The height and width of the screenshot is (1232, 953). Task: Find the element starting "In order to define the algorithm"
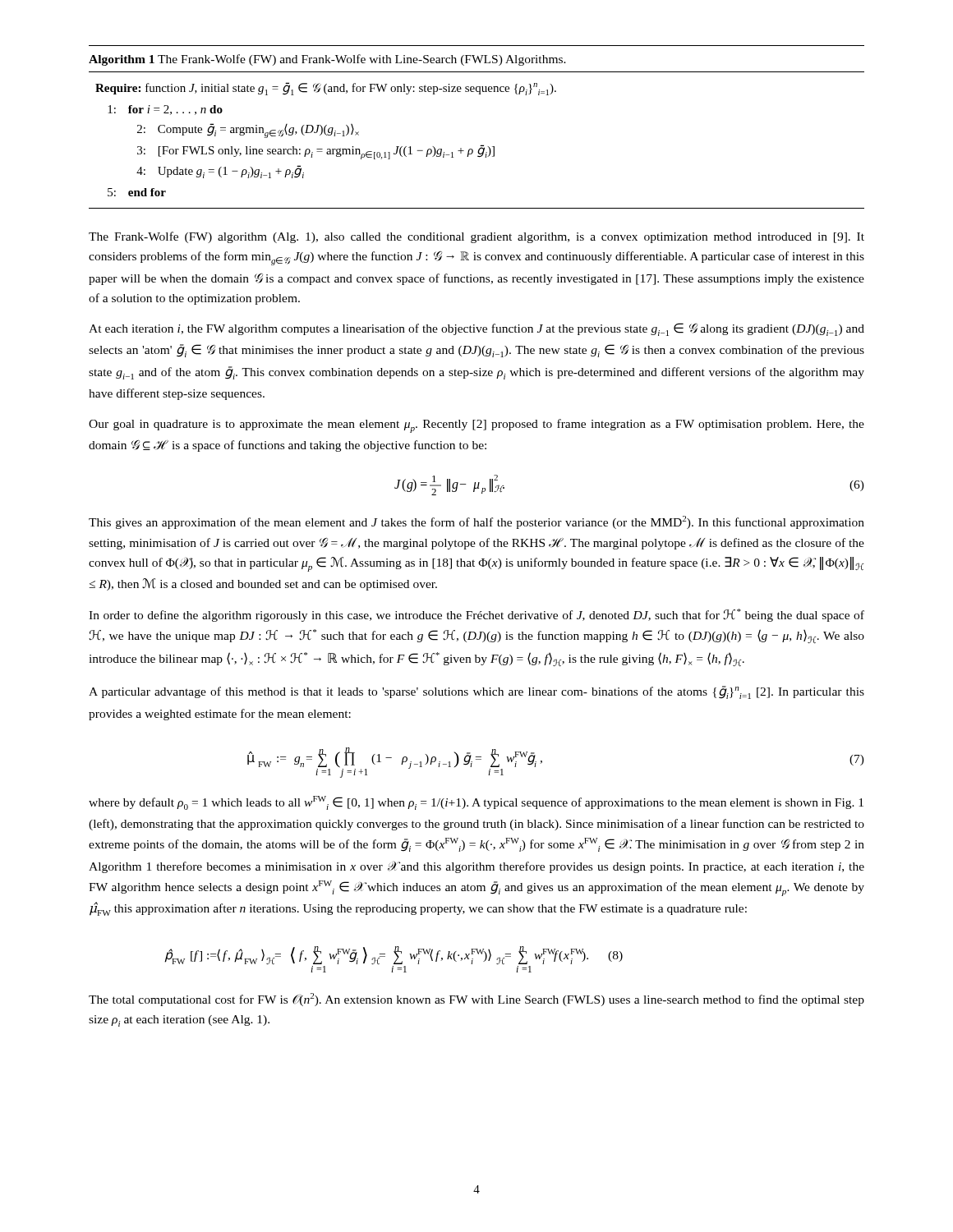(476, 637)
